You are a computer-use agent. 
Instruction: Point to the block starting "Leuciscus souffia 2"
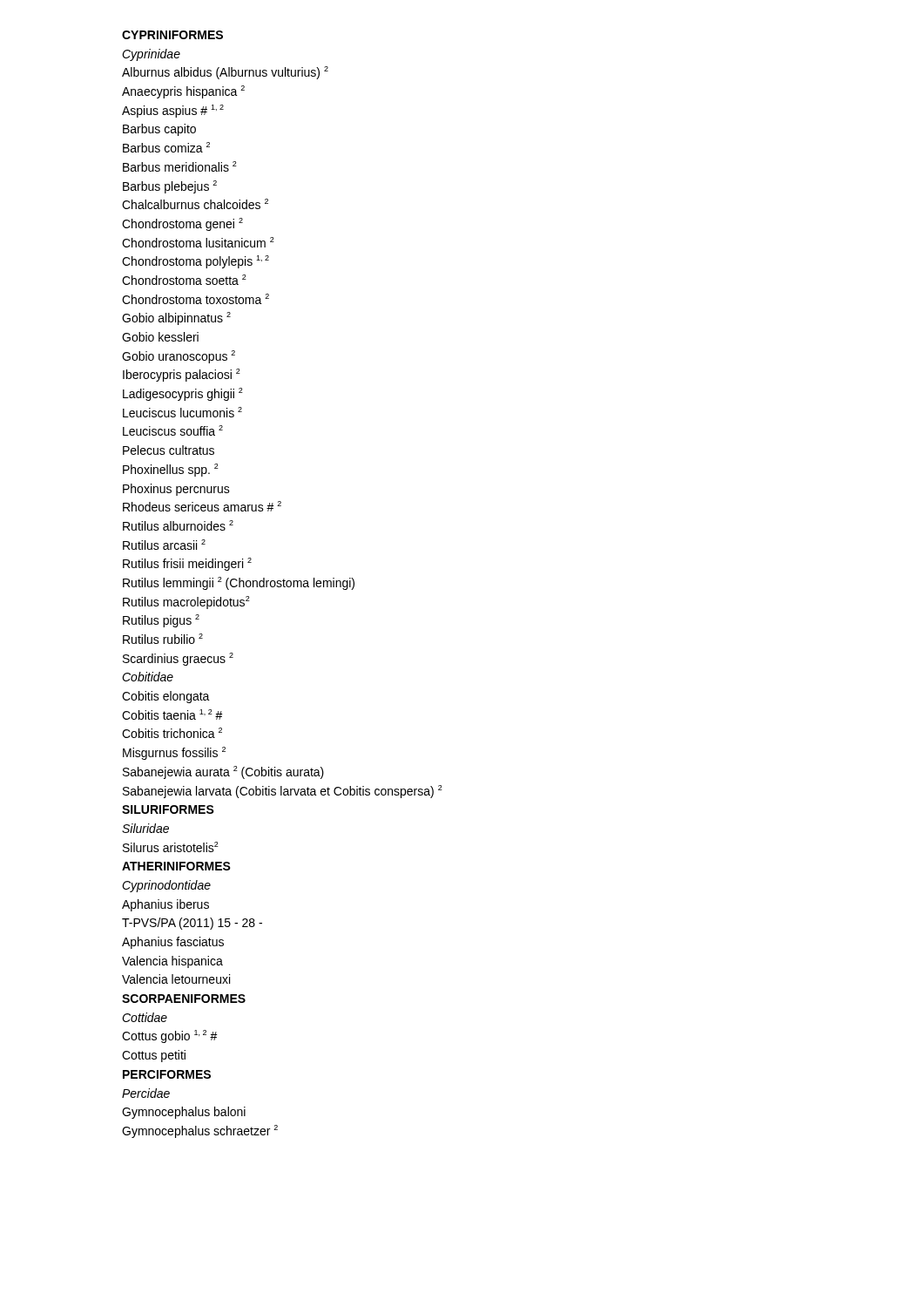(x=172, y=431)
